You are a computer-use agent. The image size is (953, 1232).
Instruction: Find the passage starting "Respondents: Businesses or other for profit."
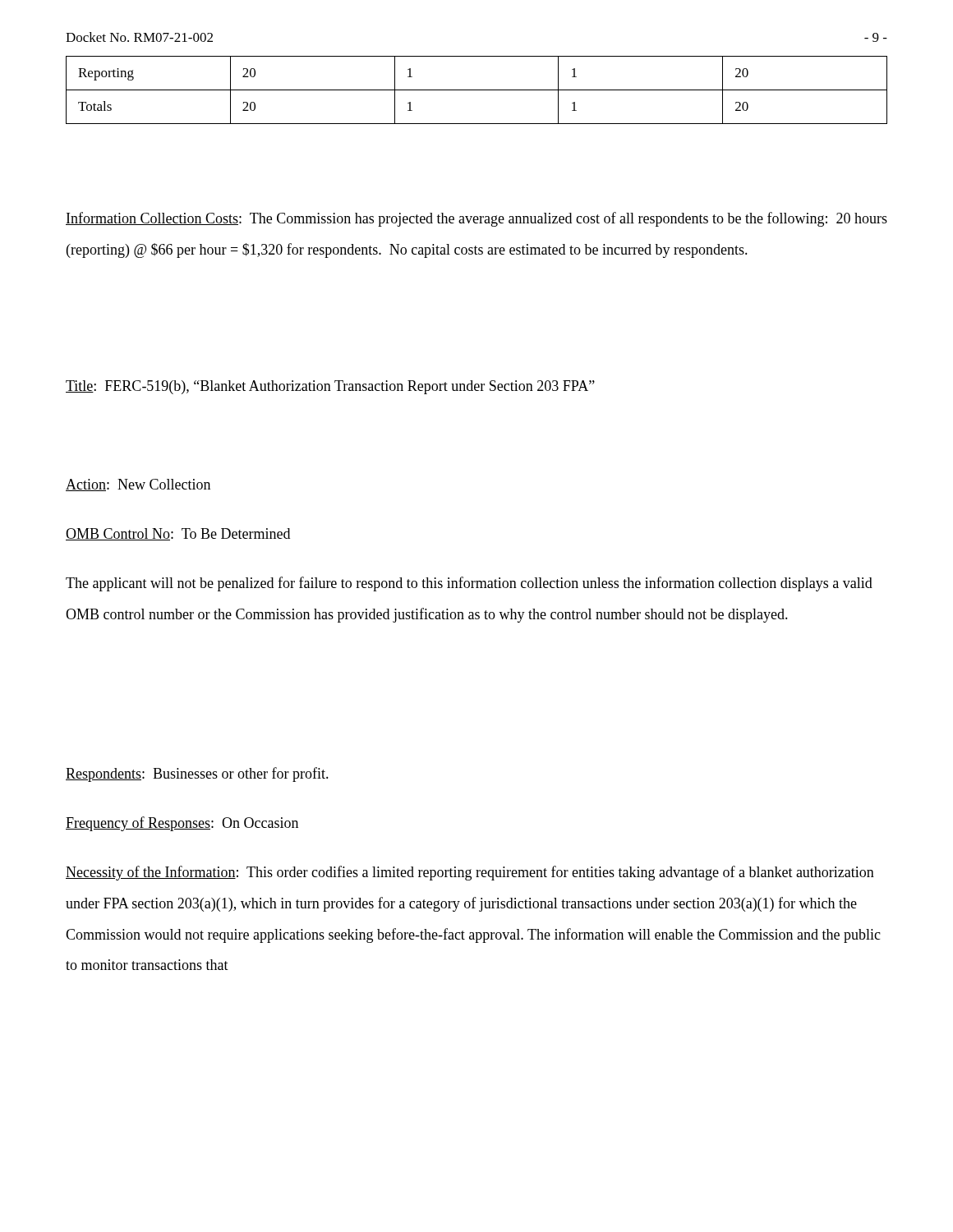pos(197,774)
